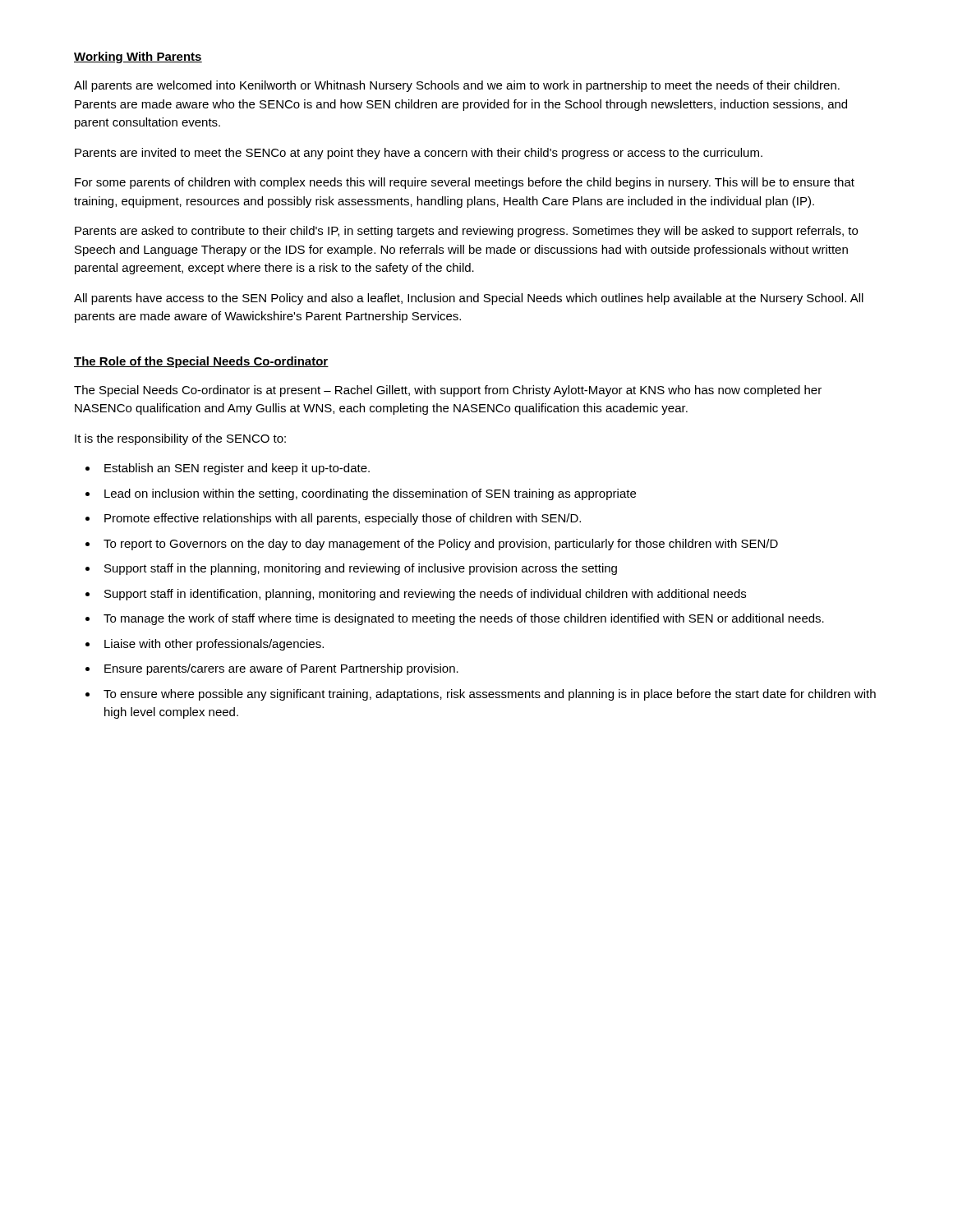Find the section header that says "The Role of"
This screenshot has height=1232, width=953.
coord(201,361)
